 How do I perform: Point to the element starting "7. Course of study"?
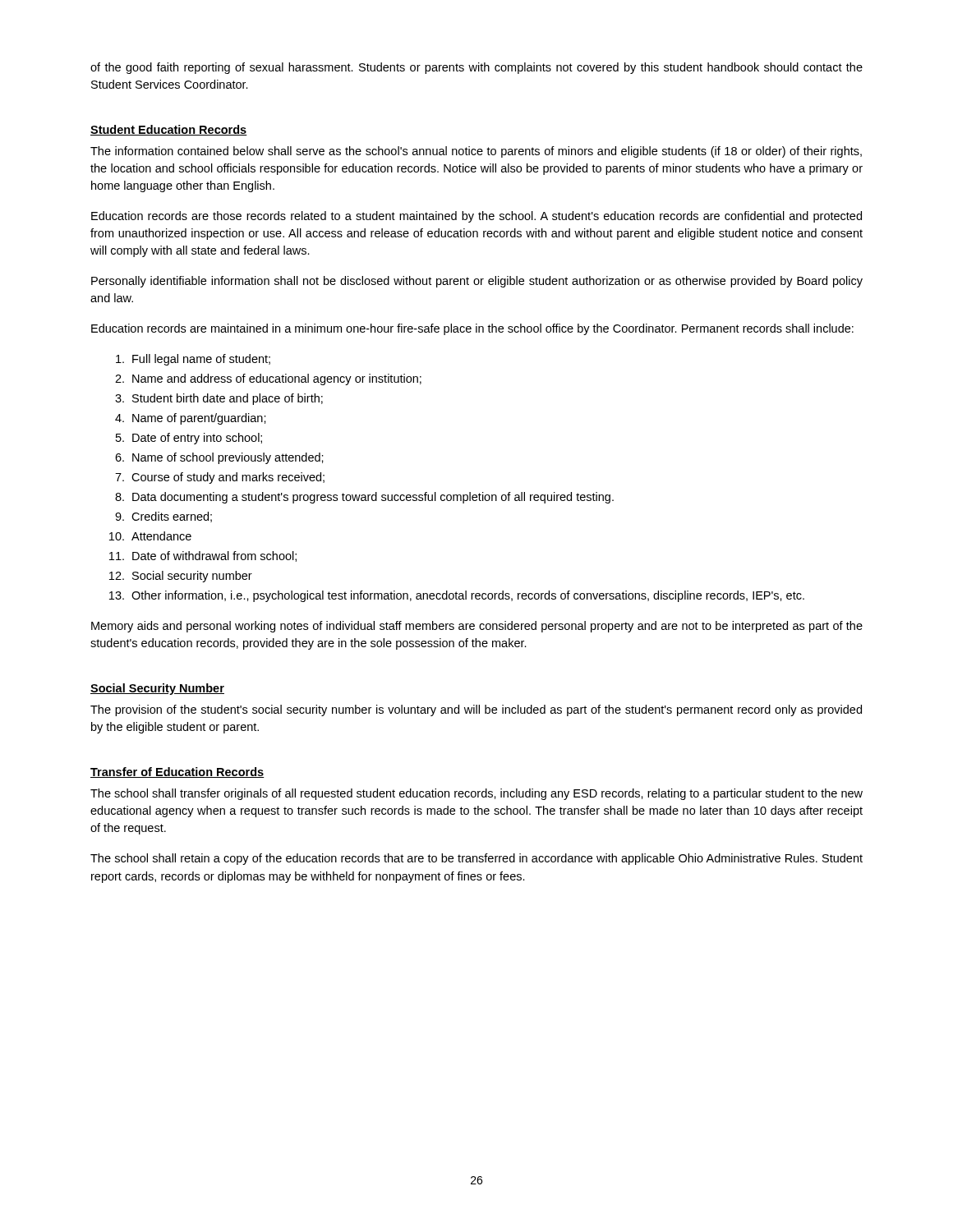coord(220,478)
